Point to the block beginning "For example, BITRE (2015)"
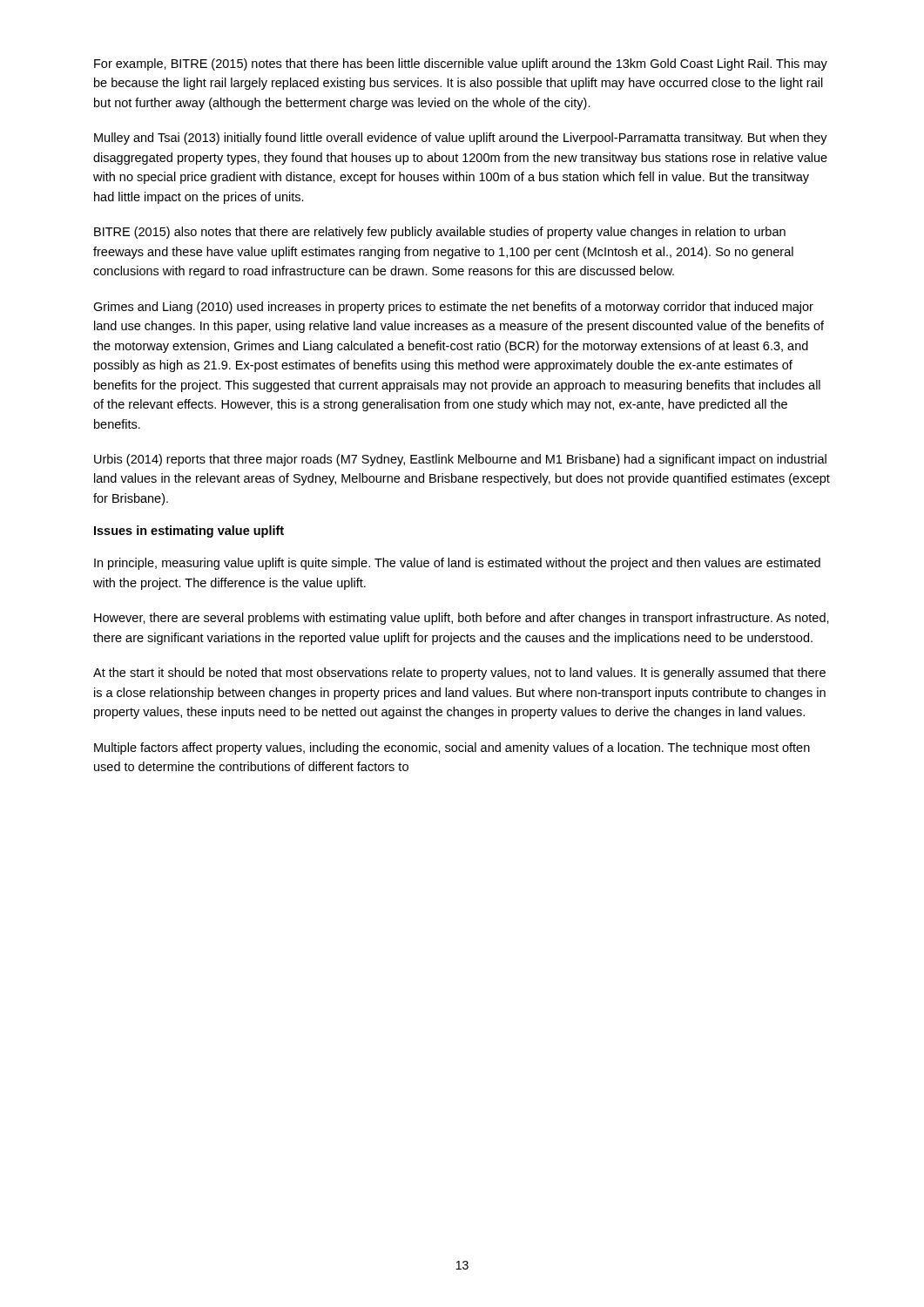 pos(460,83)
